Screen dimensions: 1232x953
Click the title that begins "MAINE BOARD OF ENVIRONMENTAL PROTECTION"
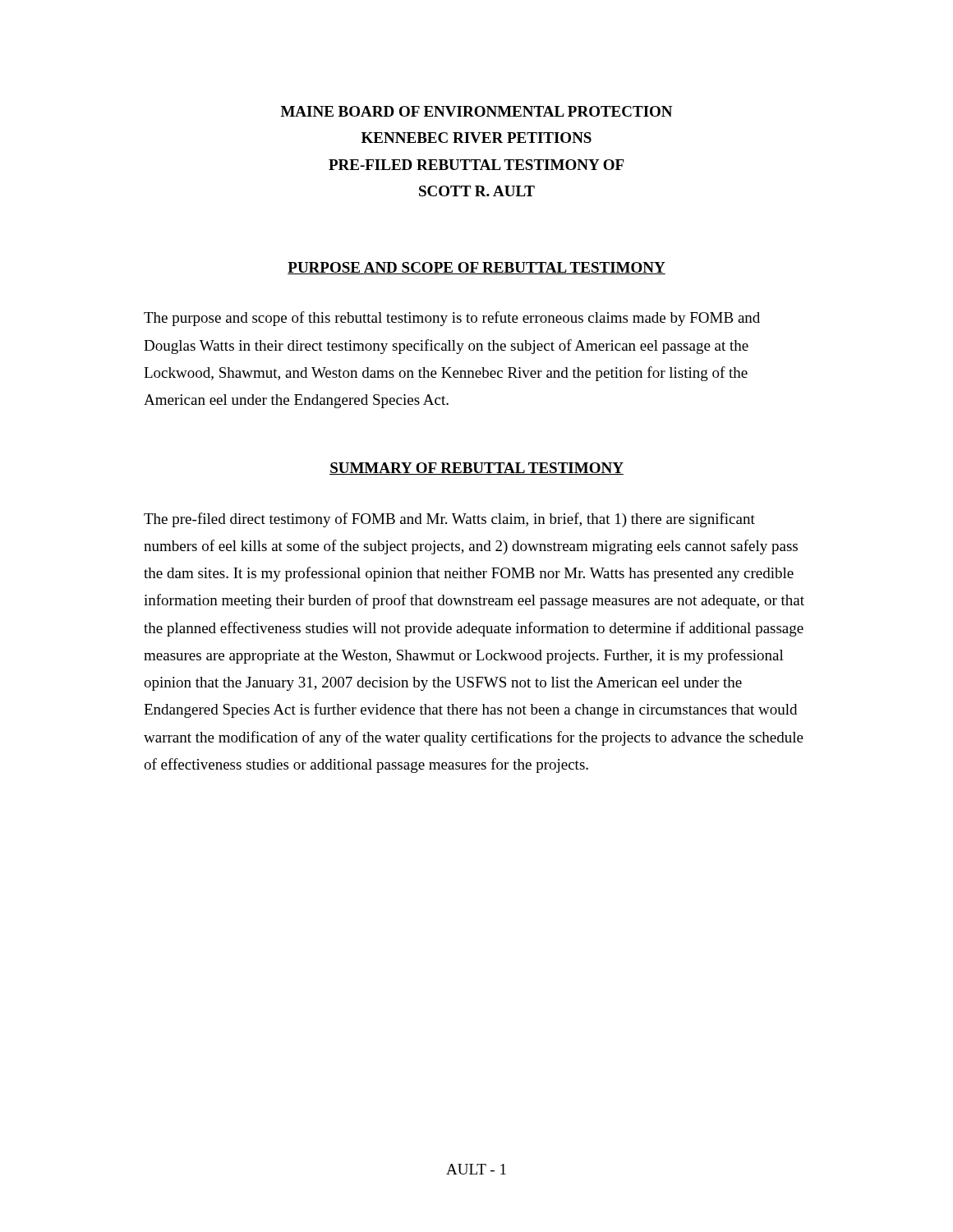tap(476, 152)
